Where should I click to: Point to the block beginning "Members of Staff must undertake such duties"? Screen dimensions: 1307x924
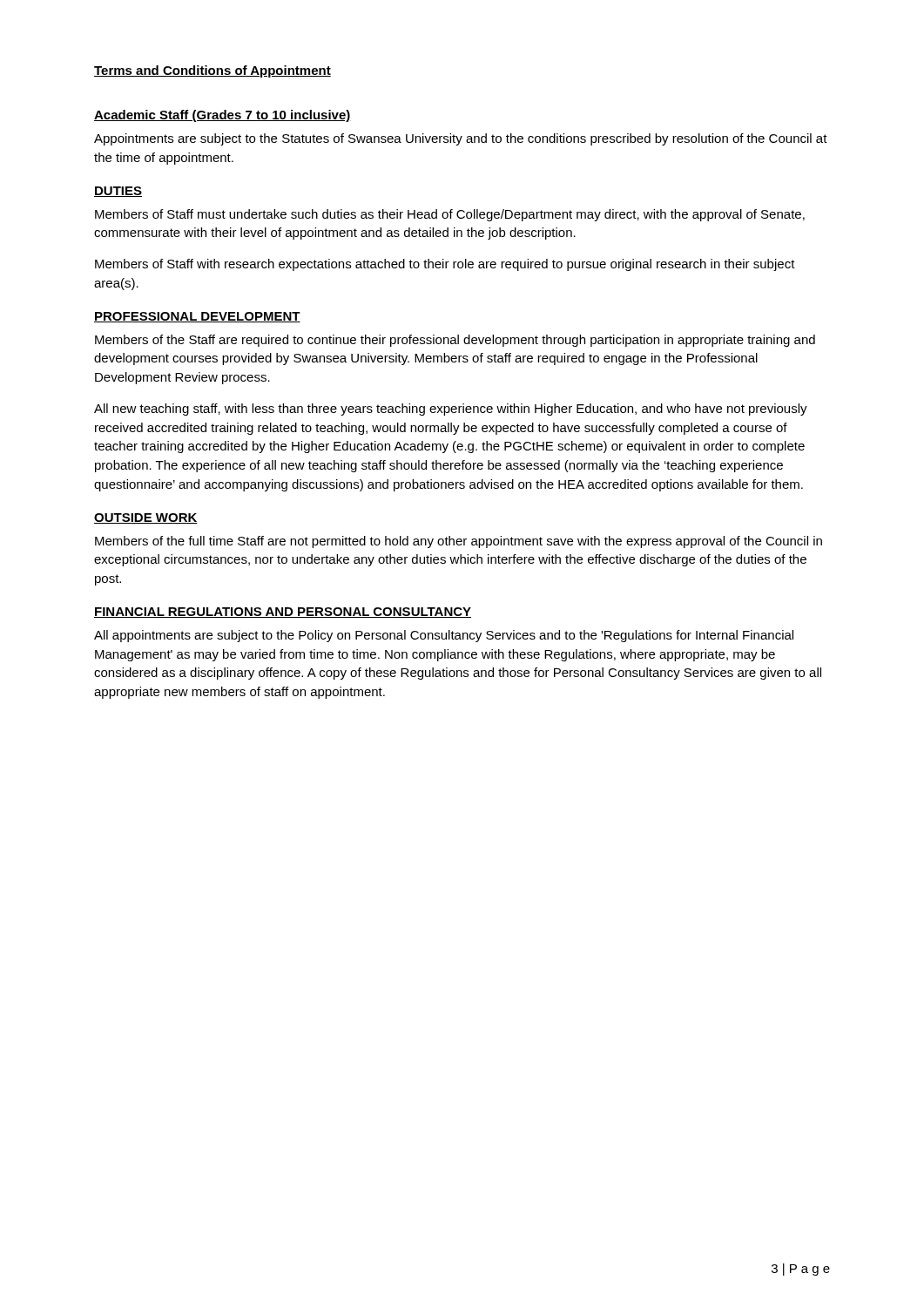pyautogui.click(x=462, y=248)
